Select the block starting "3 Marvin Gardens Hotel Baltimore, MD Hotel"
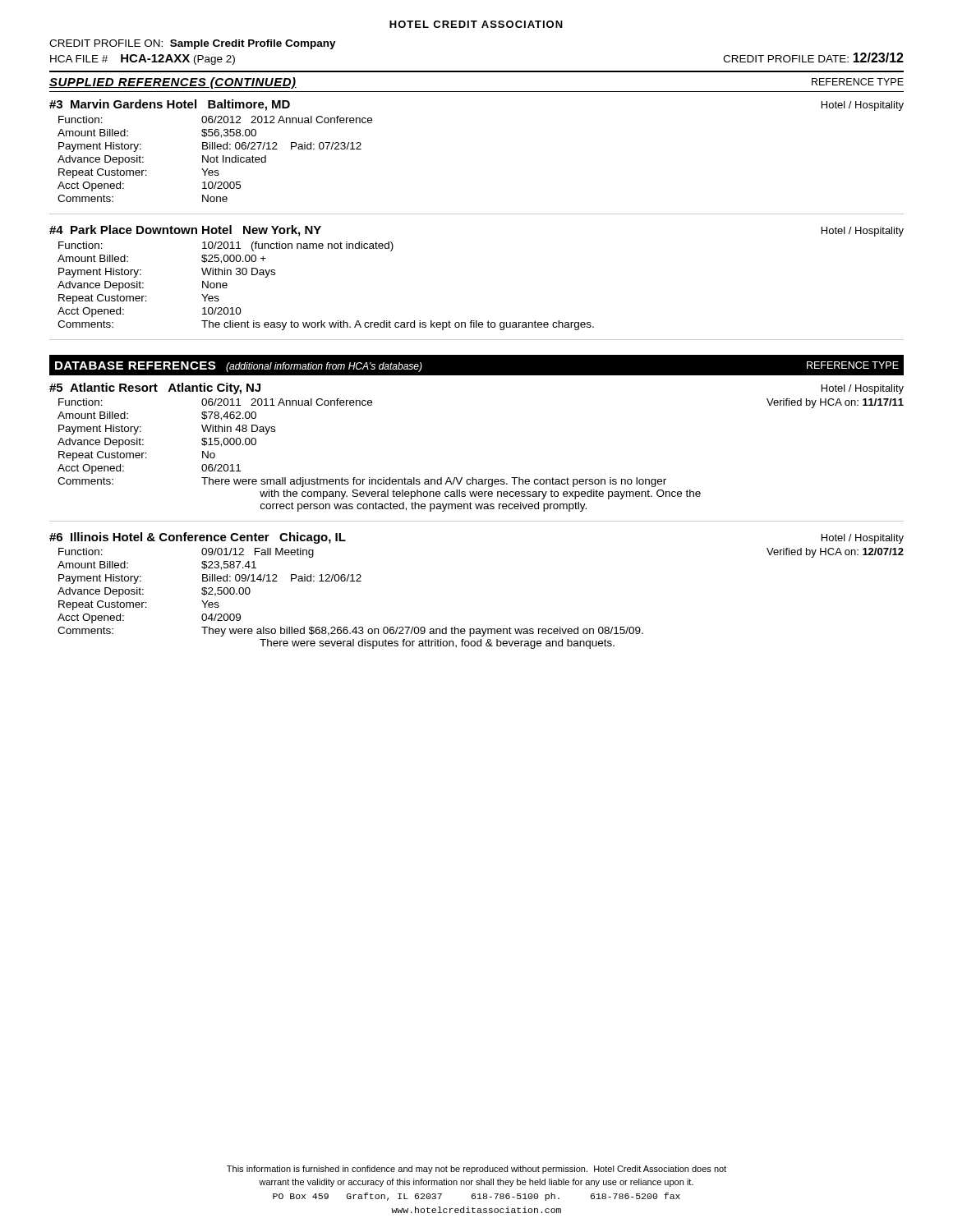The height and width of the screenshot is (1232, 953). point(170,105)
